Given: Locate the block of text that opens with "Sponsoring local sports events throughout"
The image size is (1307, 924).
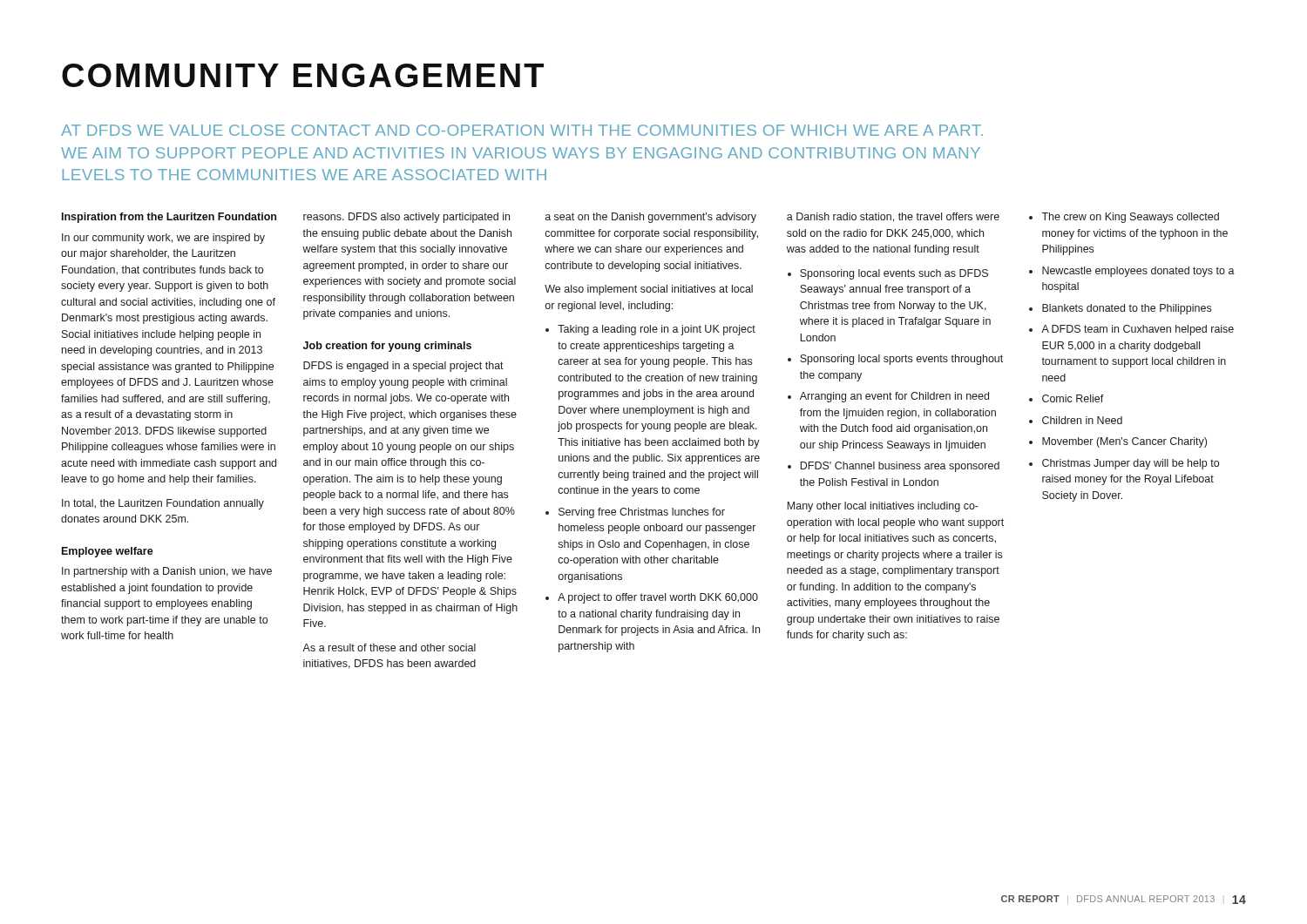Looking at the screenshot, I should (x=901, y=367).
